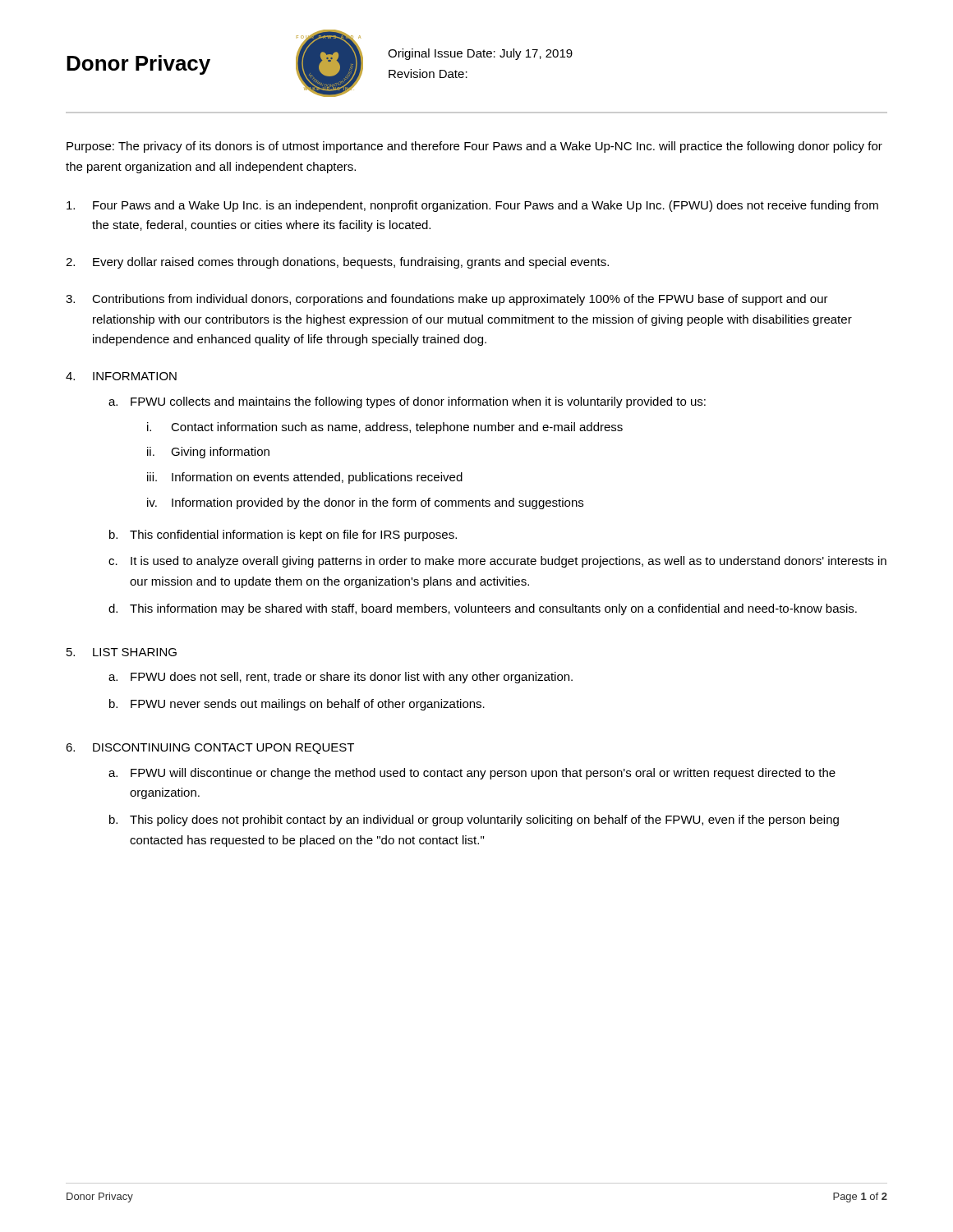Where is the passage that starts "Information on events attended,"?

coord(317,478)
